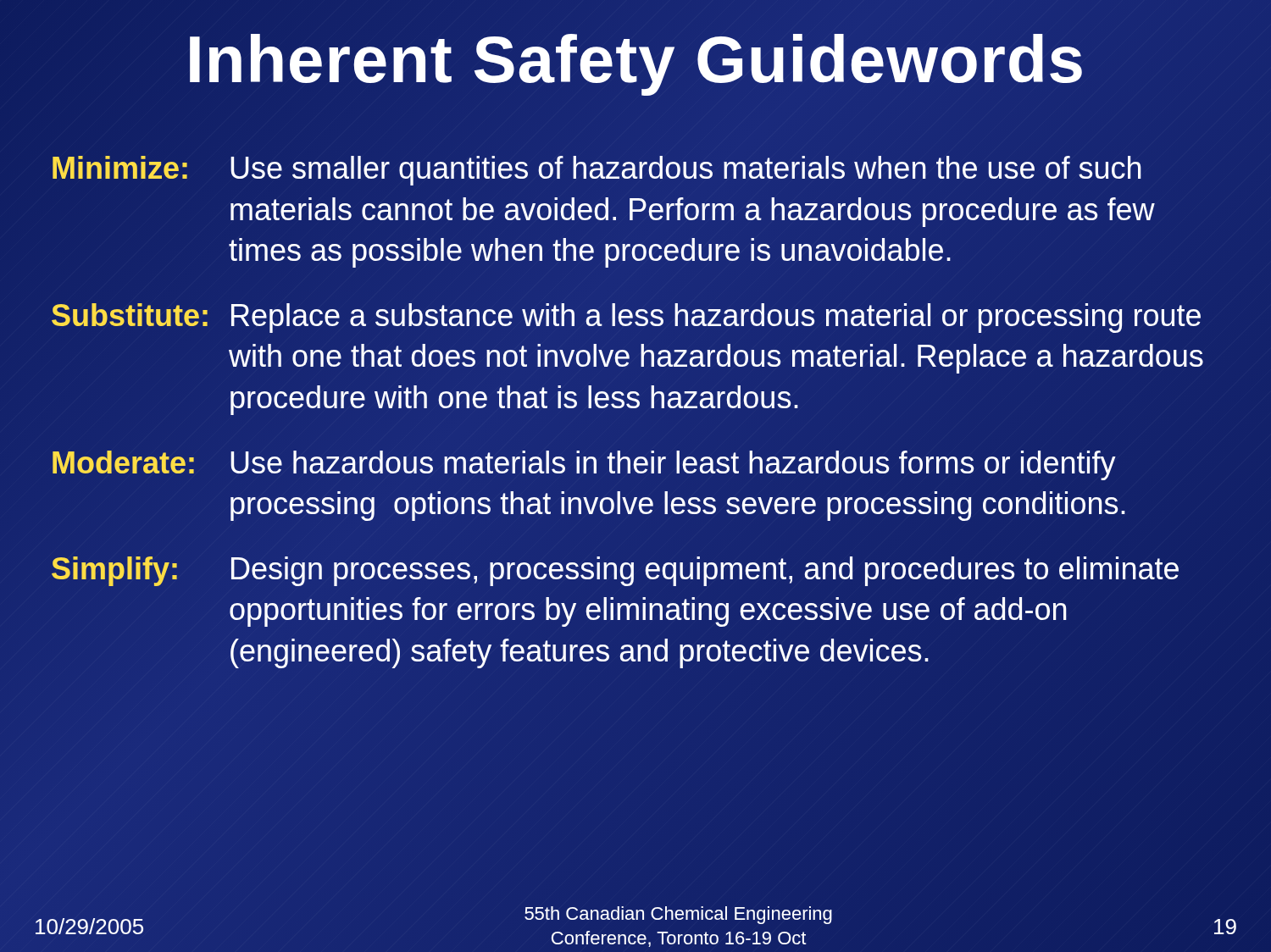Find the block on this page that starts "Minimize: Use smaller quantities of hazardous"
Screen dimensions: 952x1271
tap(636, 210)
